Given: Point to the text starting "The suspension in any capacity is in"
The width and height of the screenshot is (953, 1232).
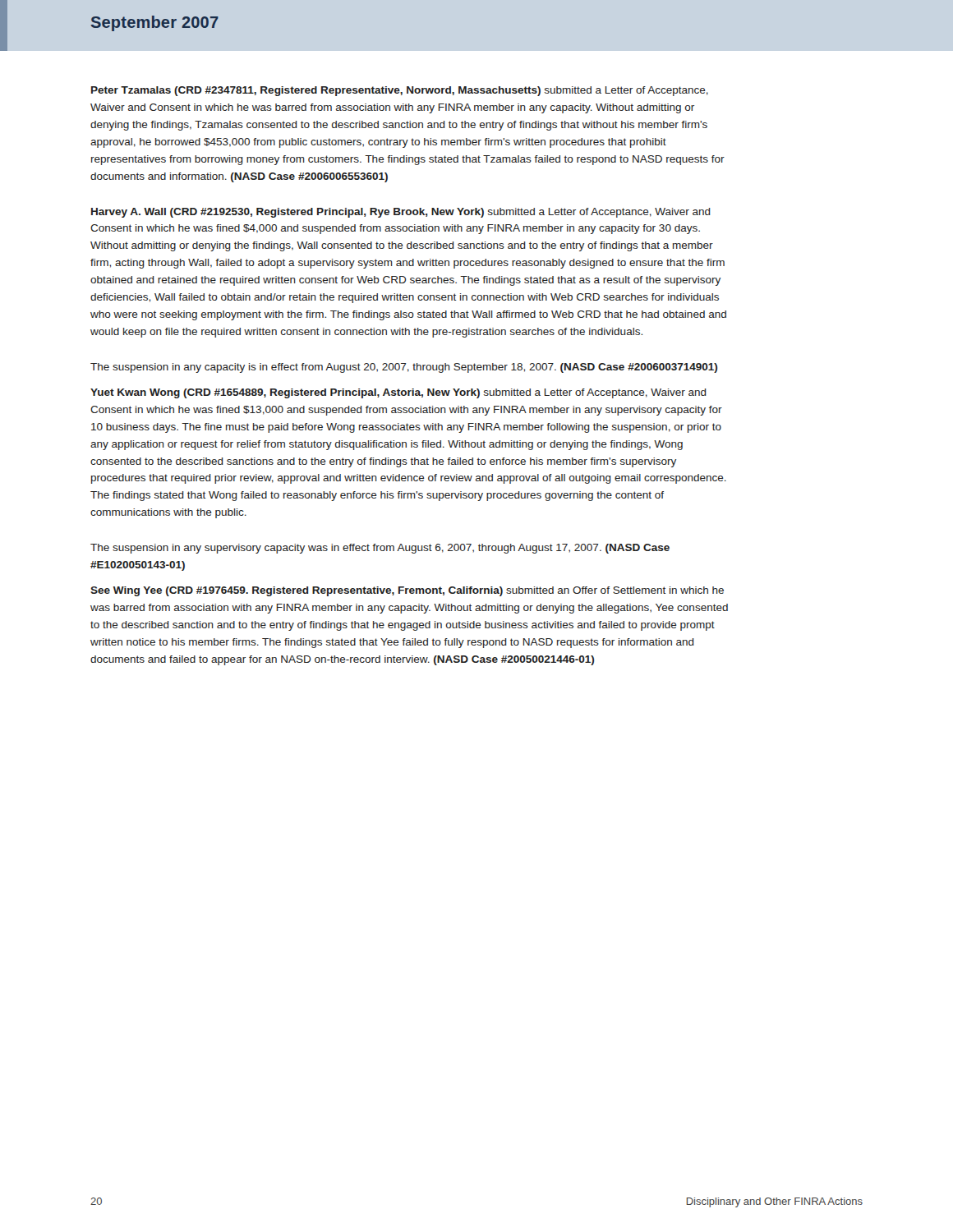Looking at the screenshot, I should click(404, 367).
